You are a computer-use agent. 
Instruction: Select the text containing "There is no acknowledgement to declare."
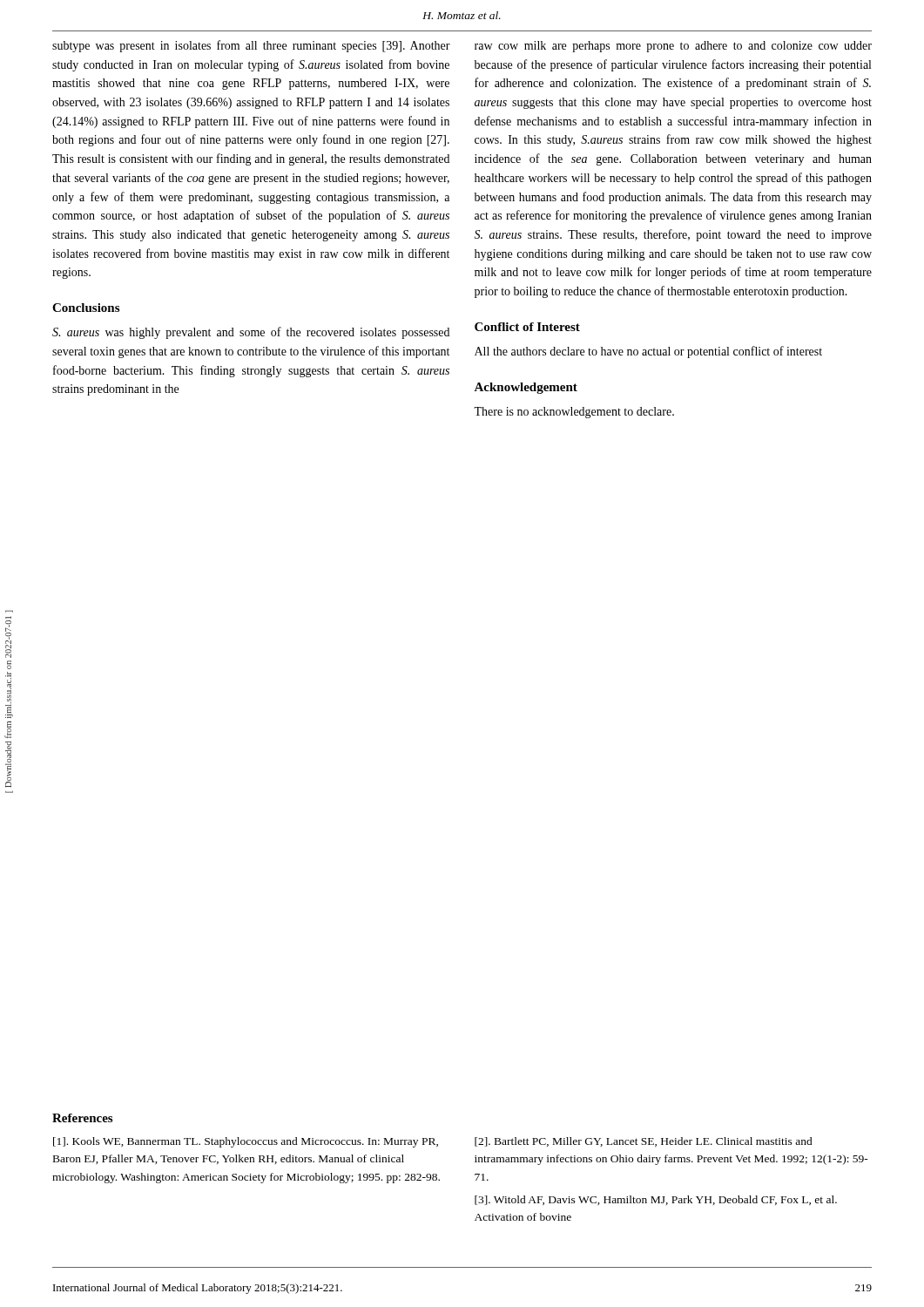point(673,412)
